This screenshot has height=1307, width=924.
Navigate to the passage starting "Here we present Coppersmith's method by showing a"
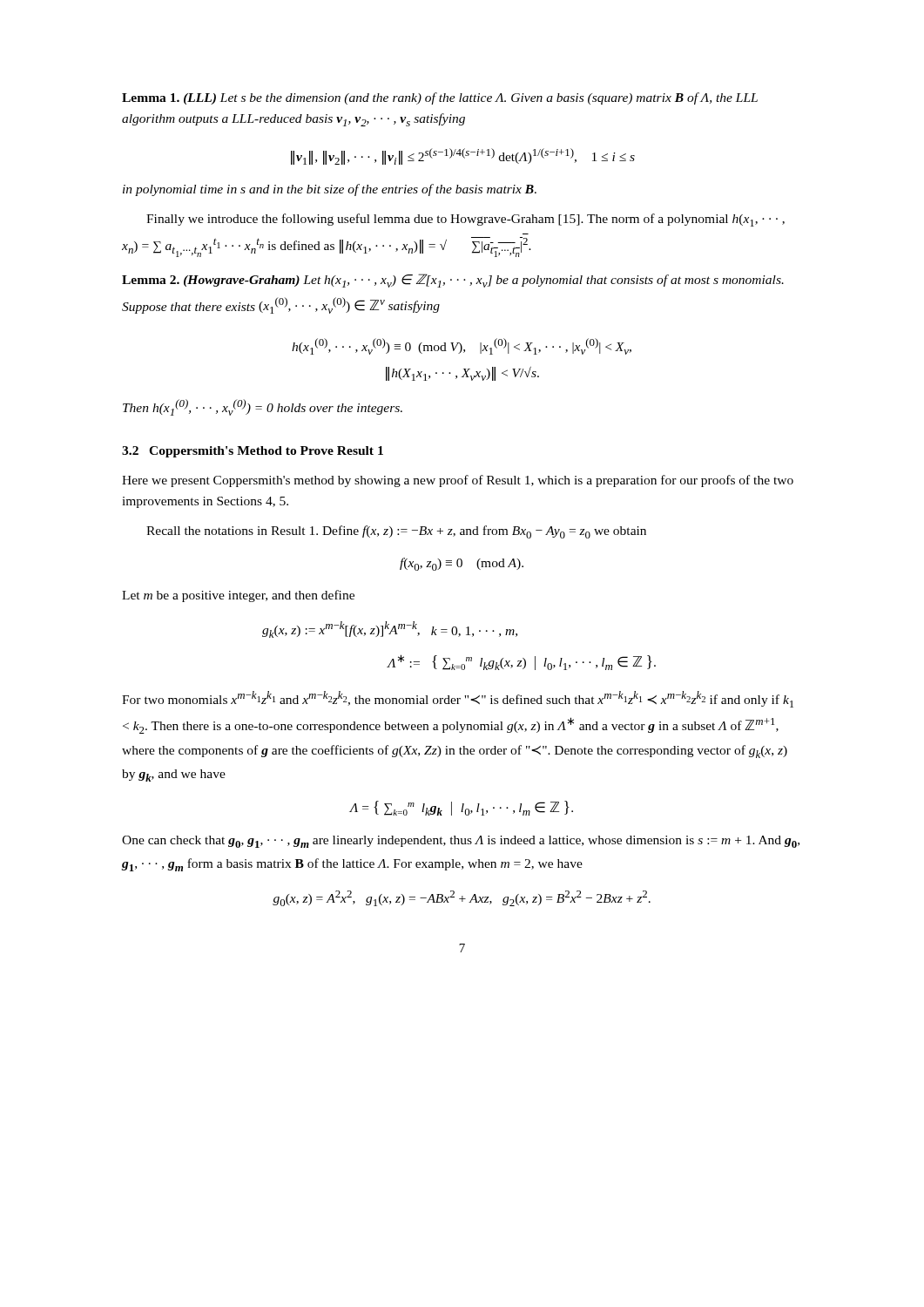pyautogui.click(x=462, y=490)
